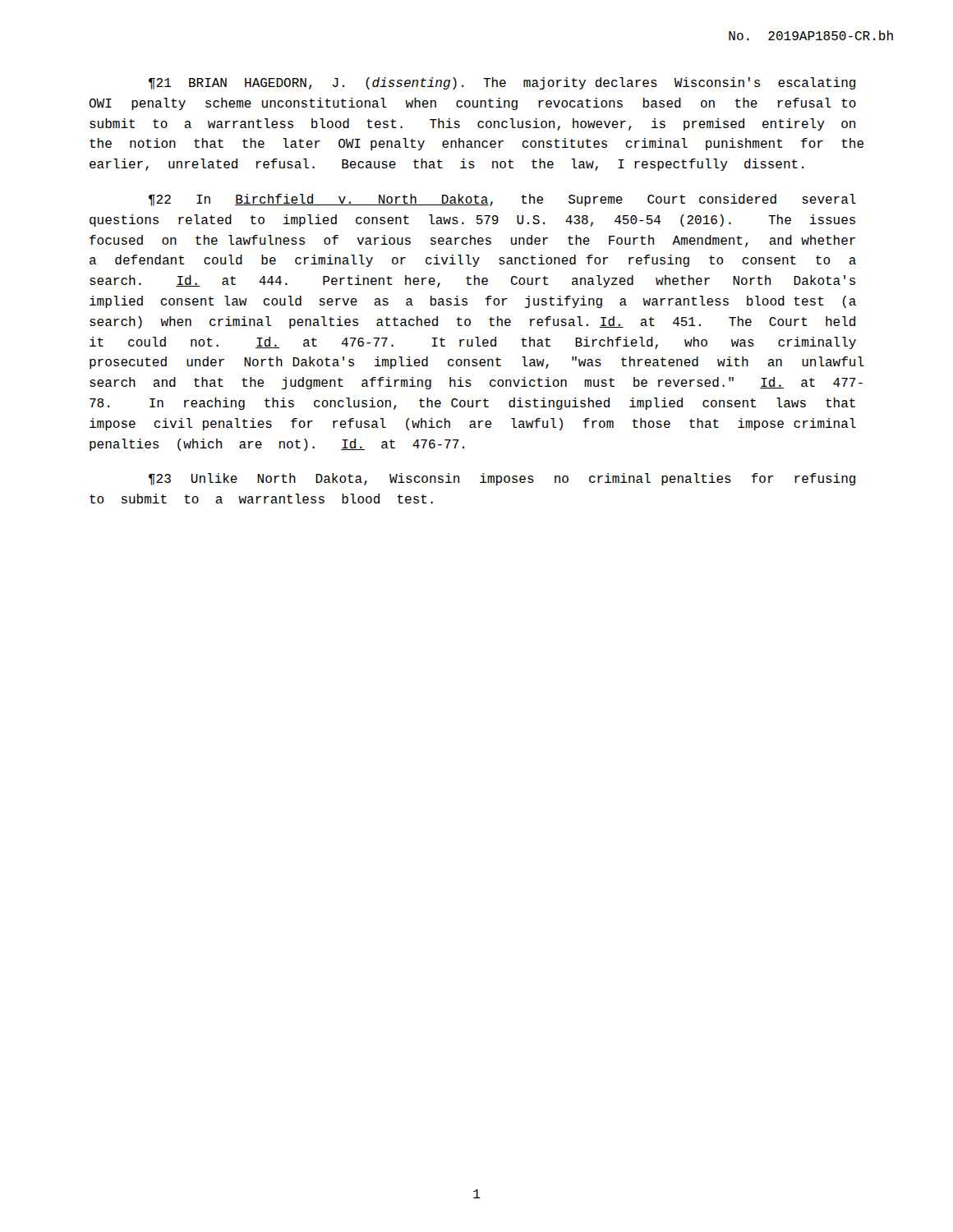Locate the element starting "¶21 BRIAN HAGEDORN, J. (dissenting). The"
Image resolution: width=953 pixels, height=1232 pixels.
pyautogui.click(x=476, y=125)
